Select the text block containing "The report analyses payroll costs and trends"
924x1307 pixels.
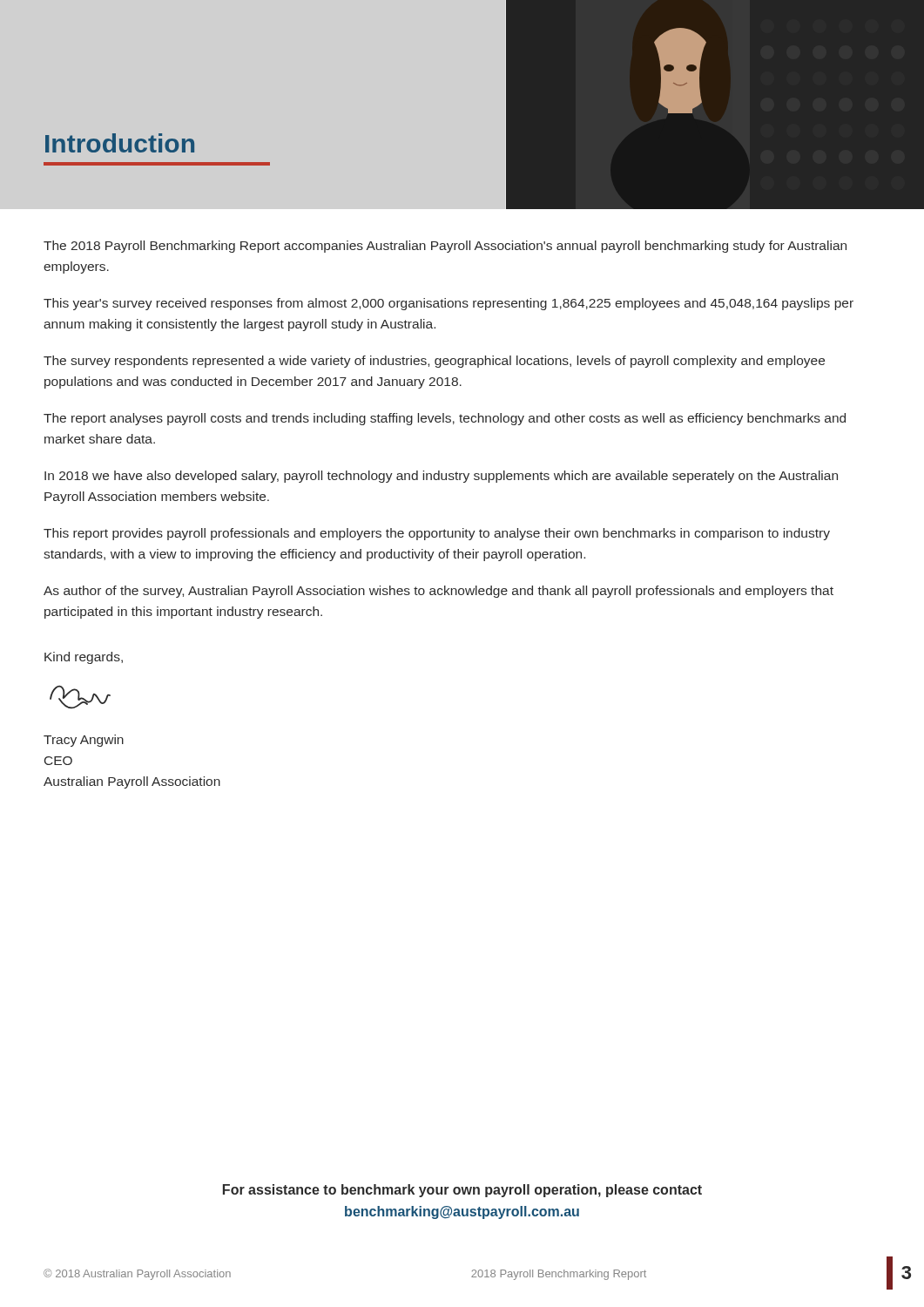445,428
